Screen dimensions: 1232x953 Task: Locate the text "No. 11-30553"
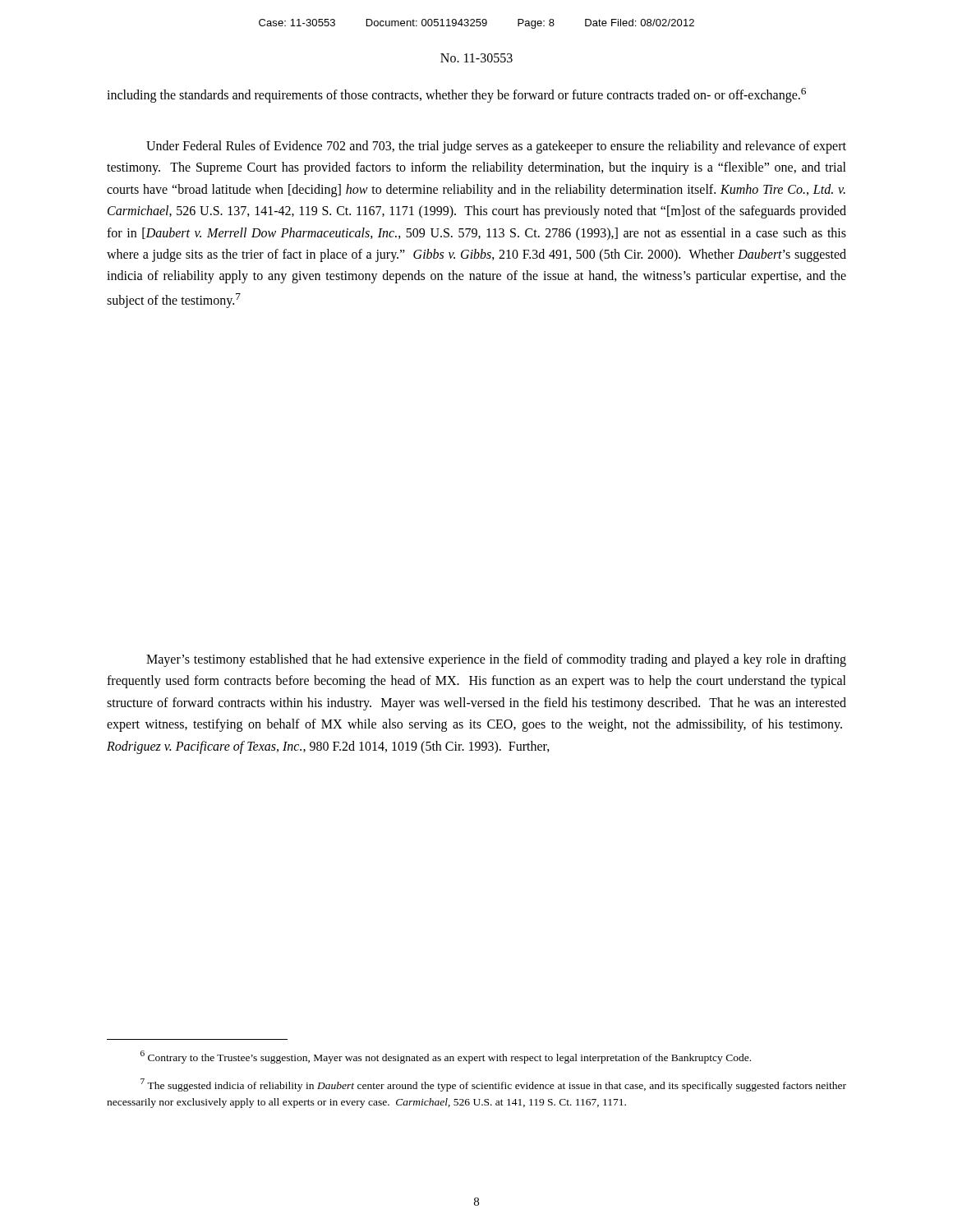[x=476, y=58]
